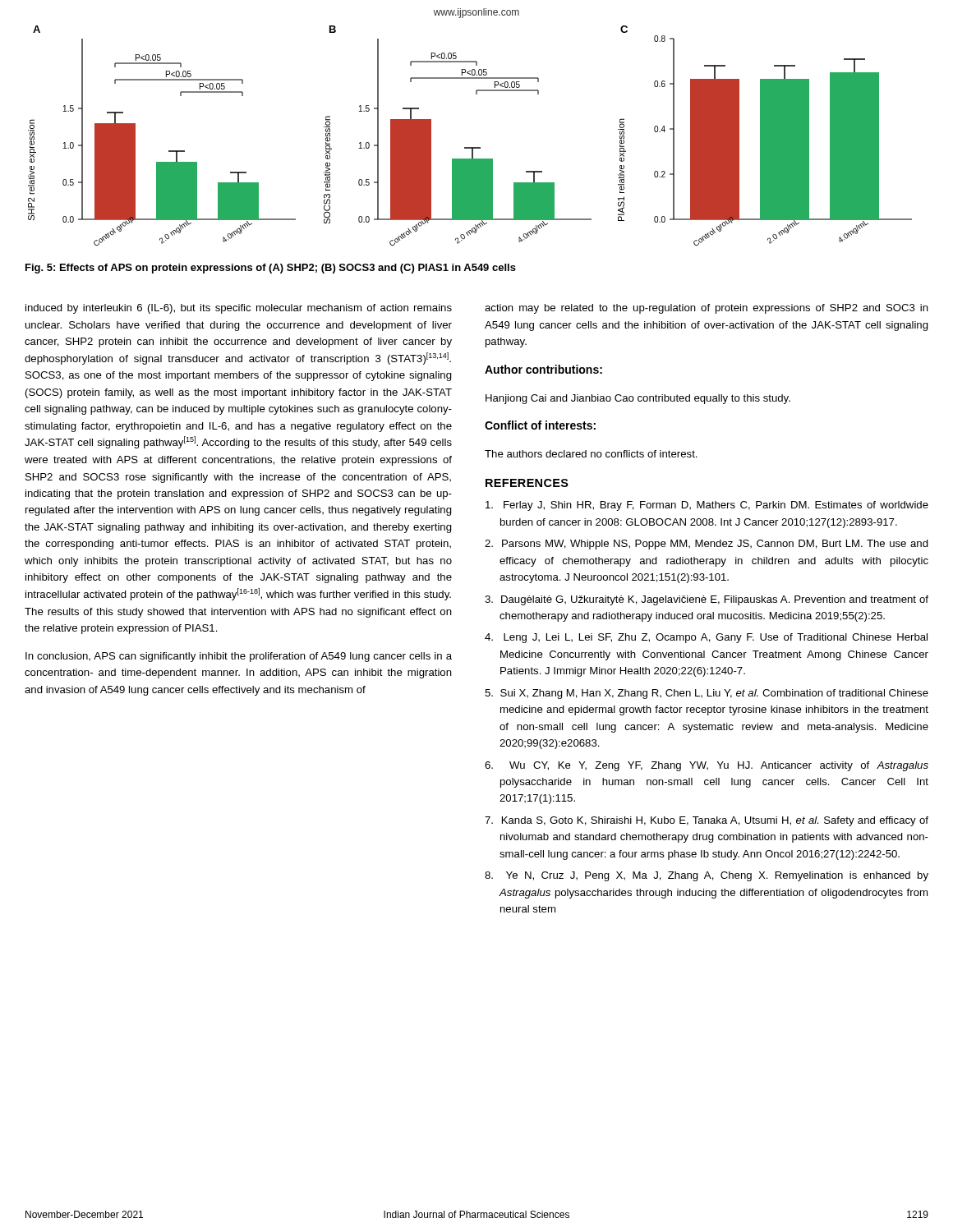Select the list item that says "4. Leng J,"
The width and height of the screenshot is (953, 1232).
pyautogui.click(x=707, y=654)
